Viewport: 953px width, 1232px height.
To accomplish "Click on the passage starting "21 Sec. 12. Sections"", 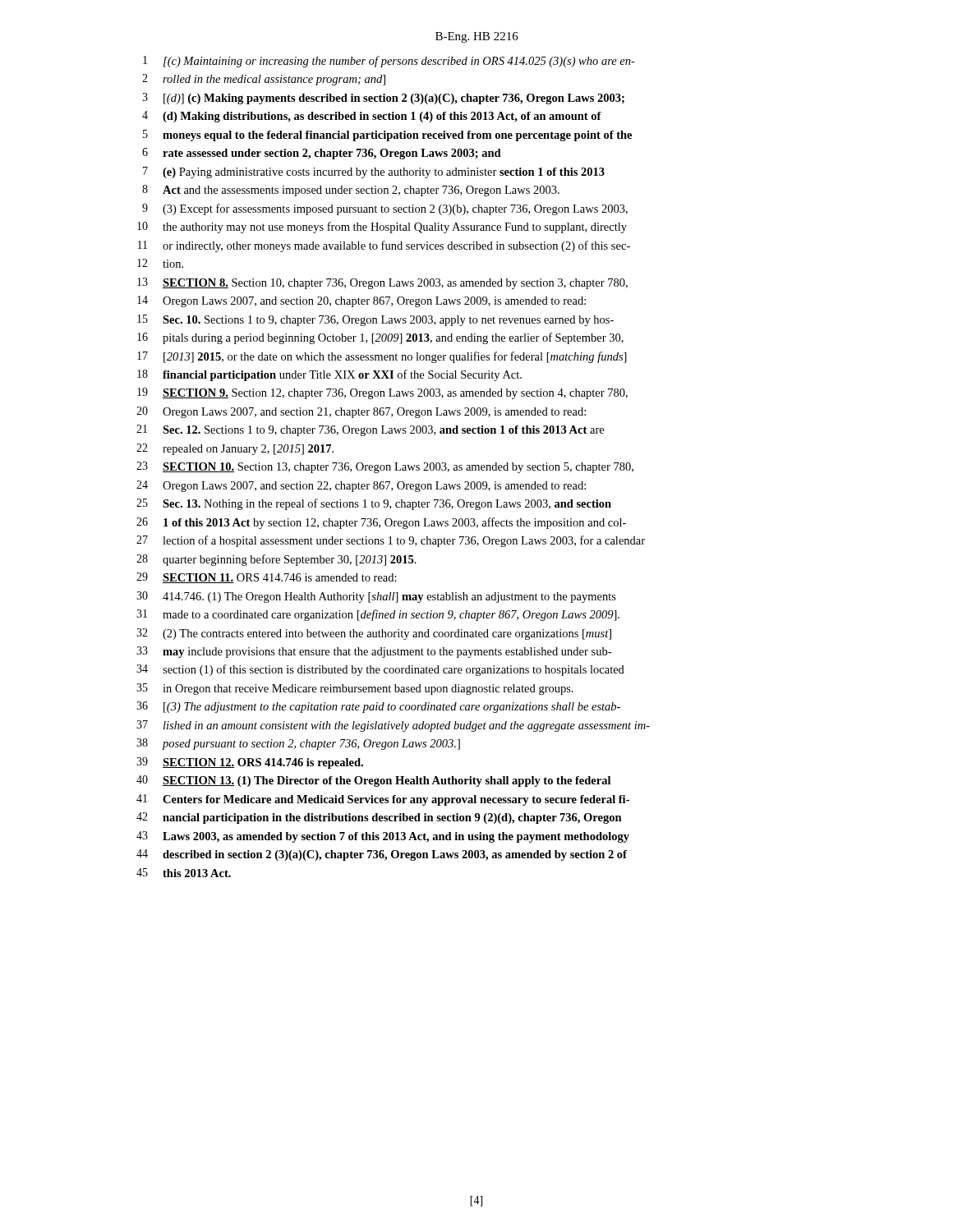I will [x=493, y=439].
